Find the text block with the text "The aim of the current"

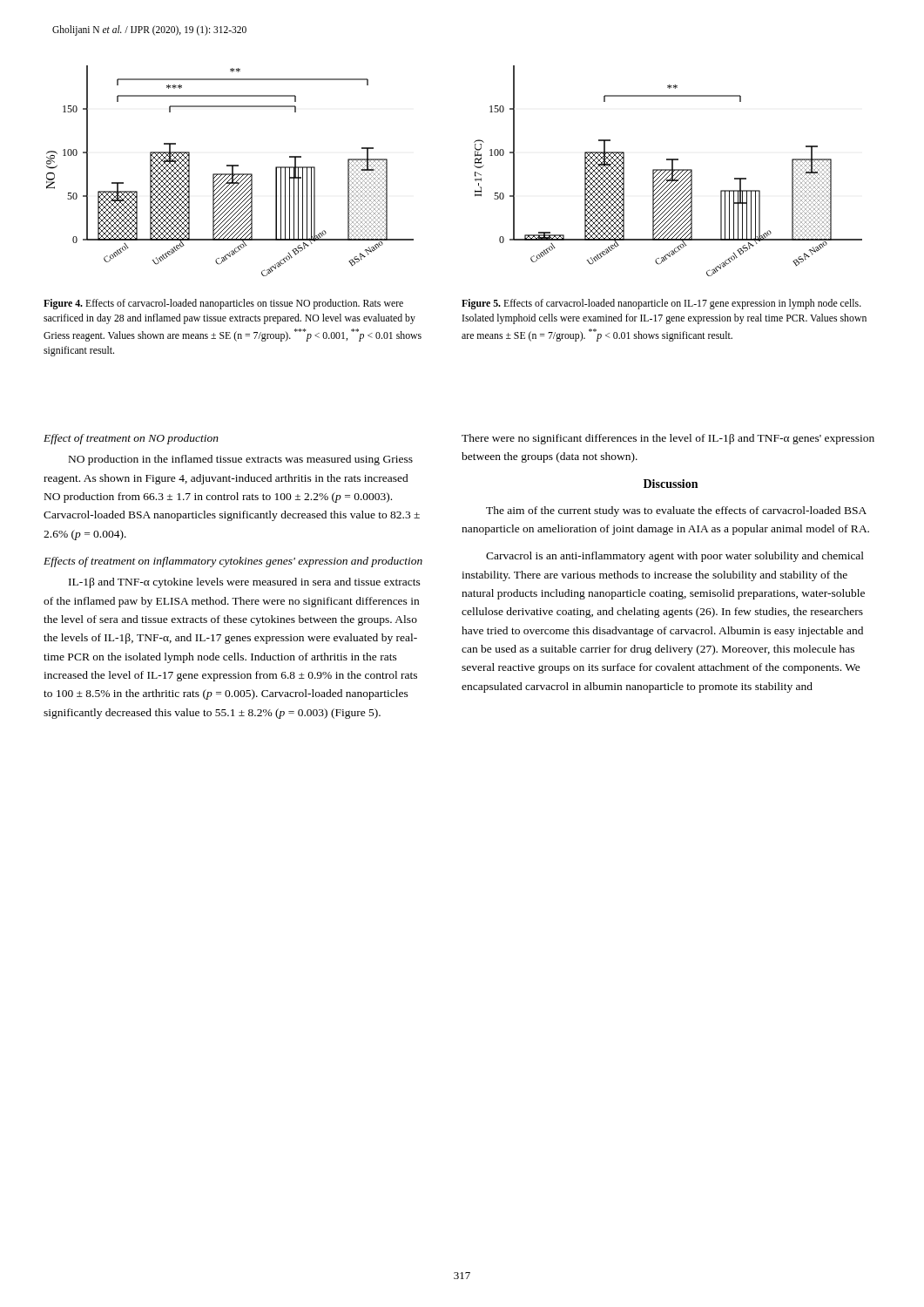pyautogui.click(x=666, y=519)
